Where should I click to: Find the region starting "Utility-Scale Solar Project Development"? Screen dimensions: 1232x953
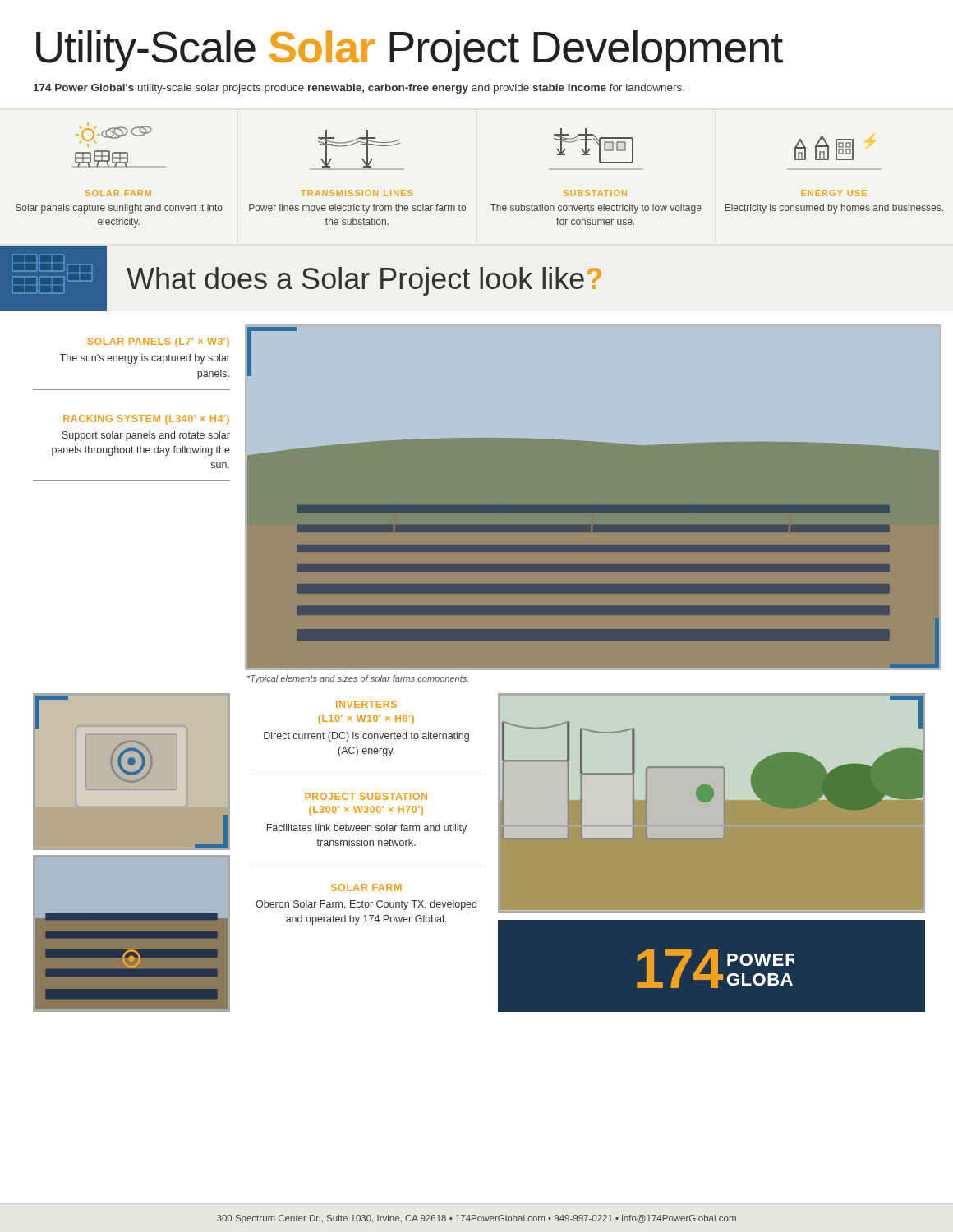pos(408,47)
